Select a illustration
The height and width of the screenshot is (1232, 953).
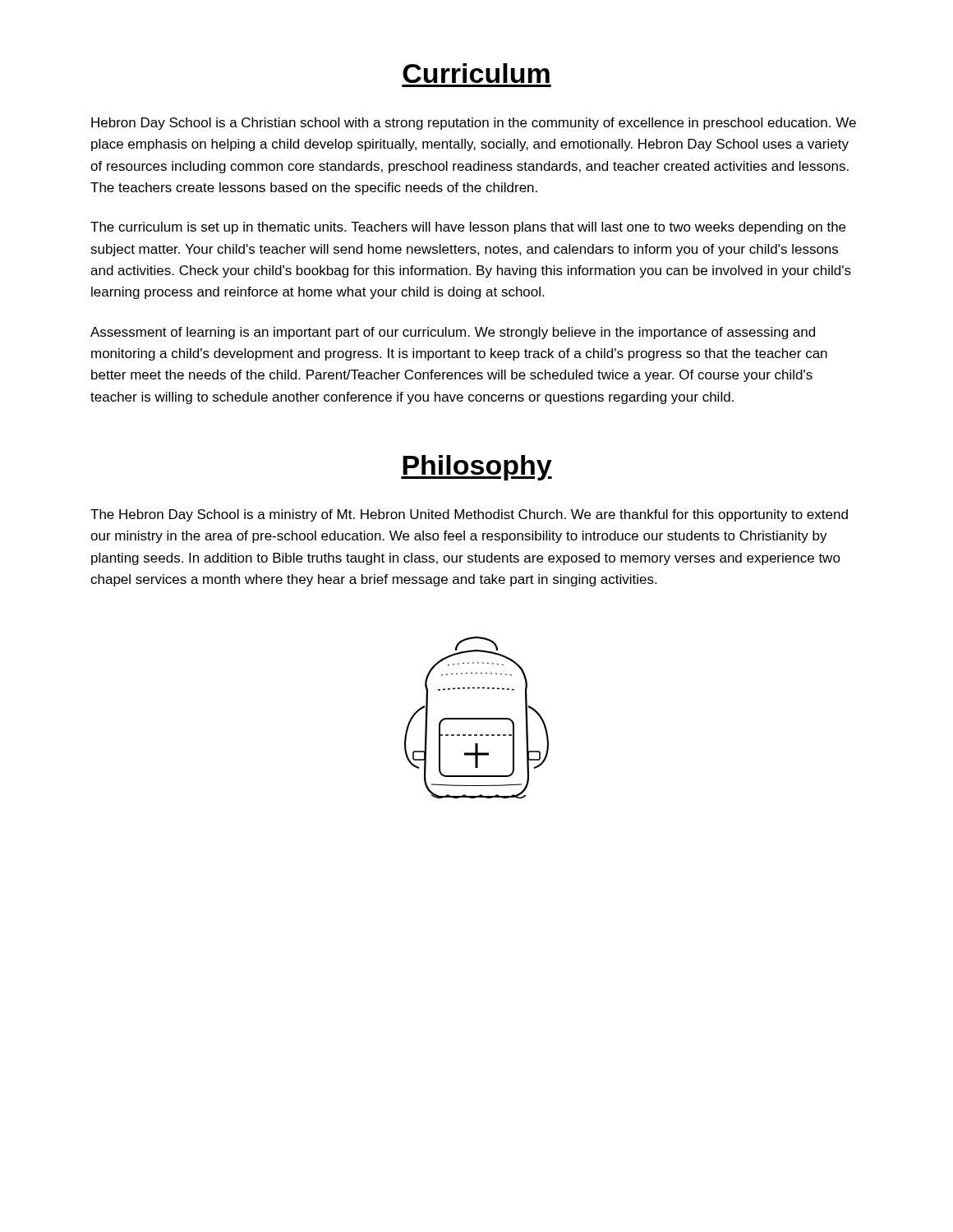tap(476, 724)
